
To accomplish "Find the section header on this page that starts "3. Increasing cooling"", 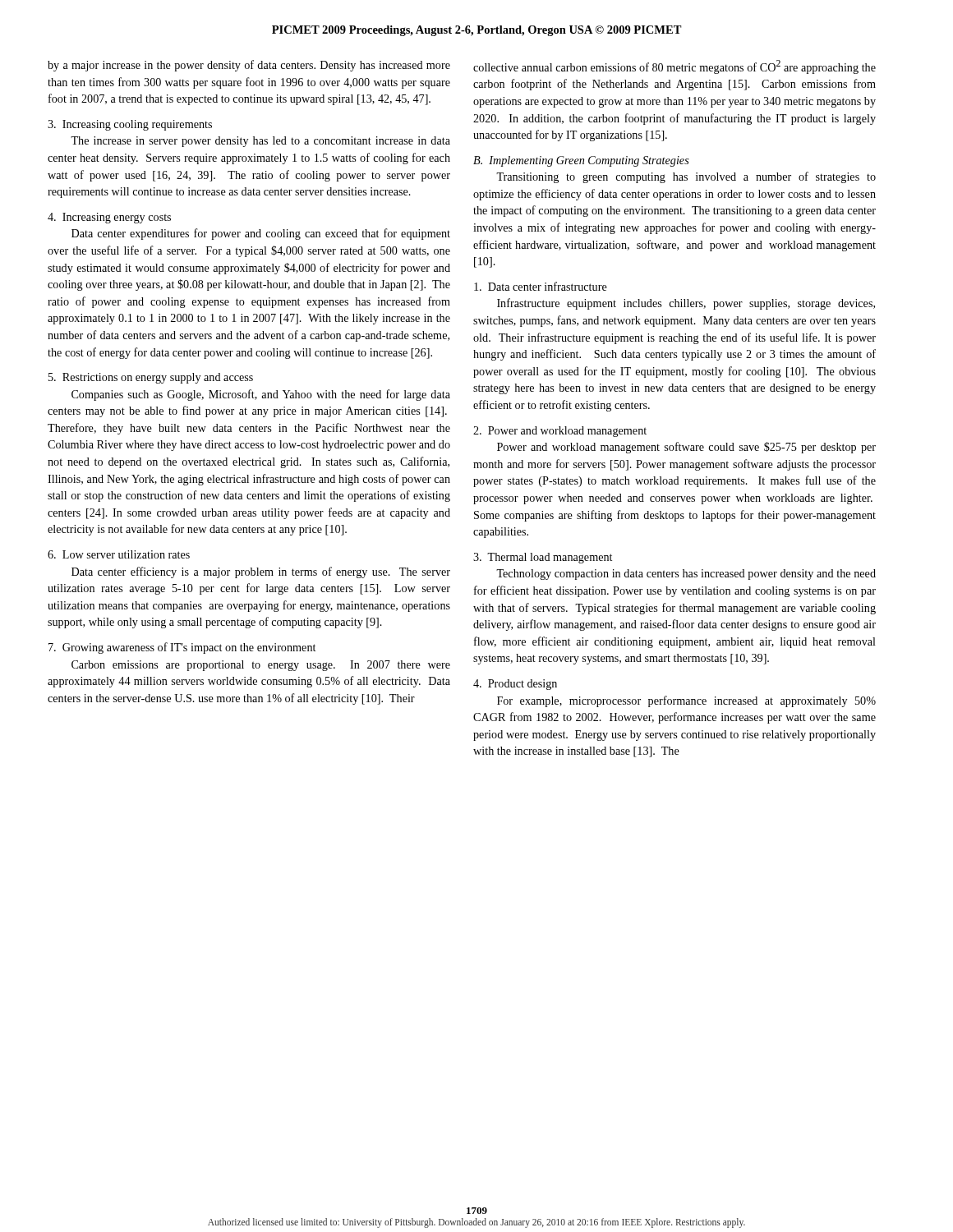I will click(130, 125).
